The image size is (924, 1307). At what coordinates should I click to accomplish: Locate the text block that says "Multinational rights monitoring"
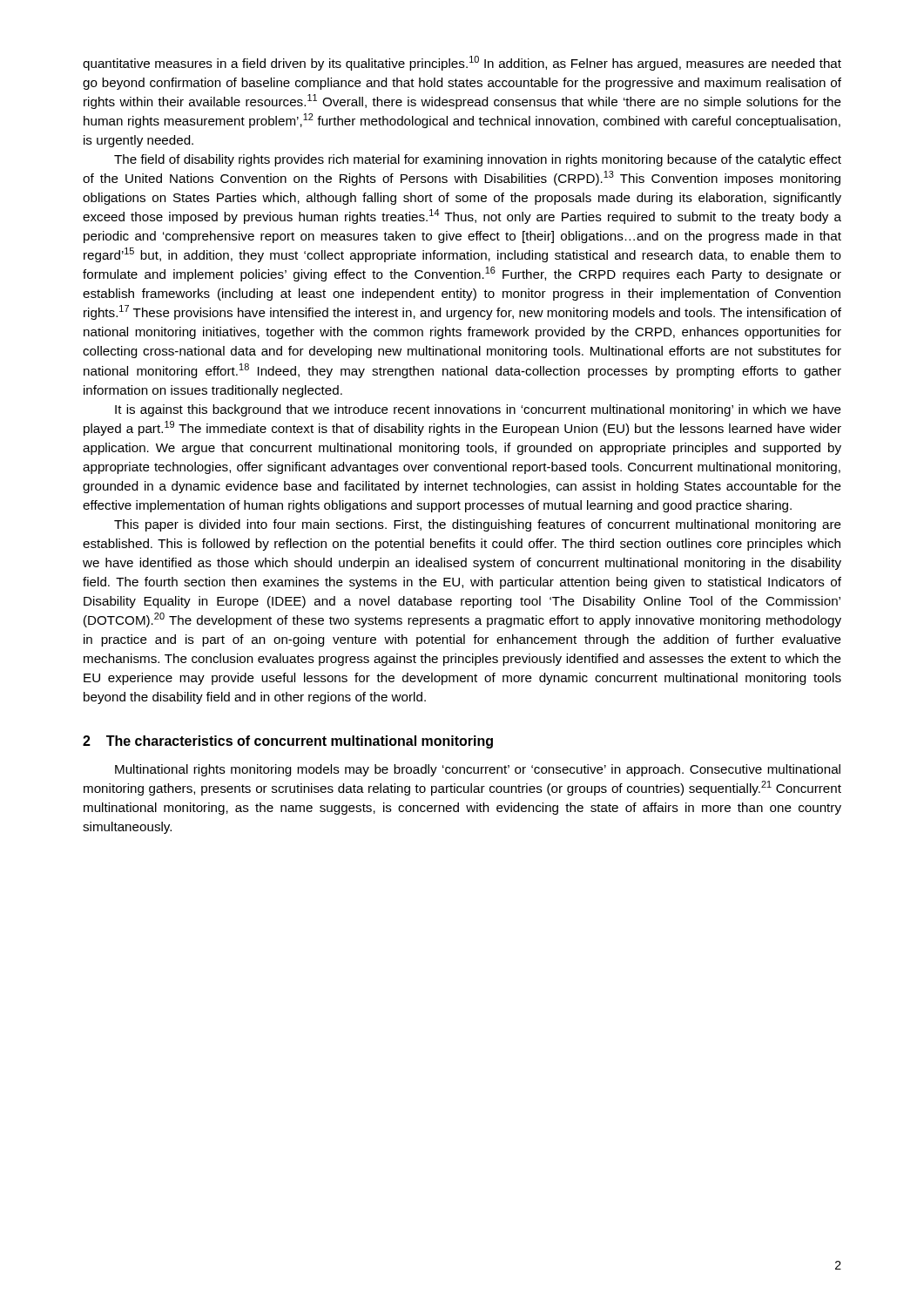tap(462, 798)
